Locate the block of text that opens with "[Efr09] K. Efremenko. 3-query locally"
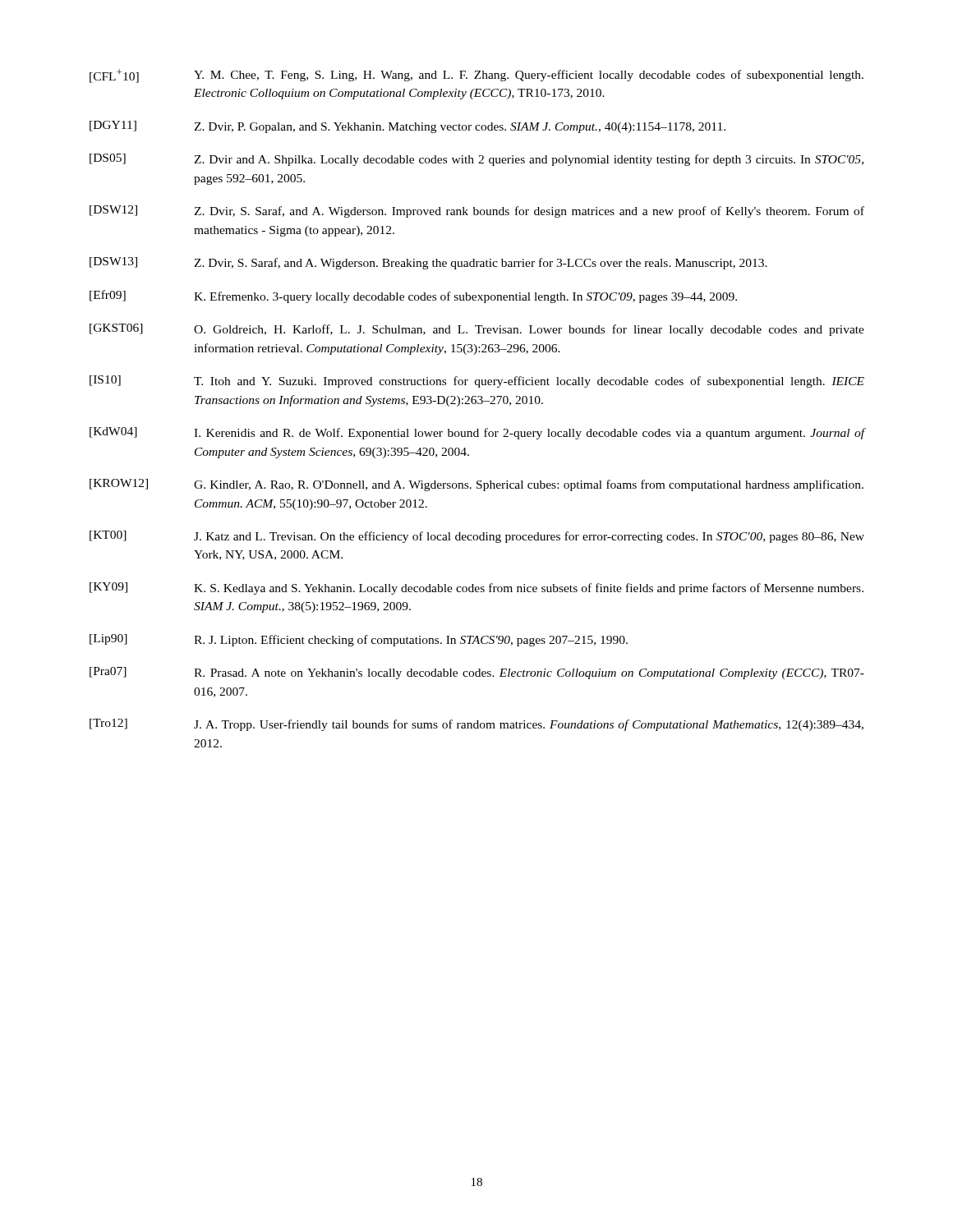The height and width of the screenshot is (1232, 953). point(476,296)
